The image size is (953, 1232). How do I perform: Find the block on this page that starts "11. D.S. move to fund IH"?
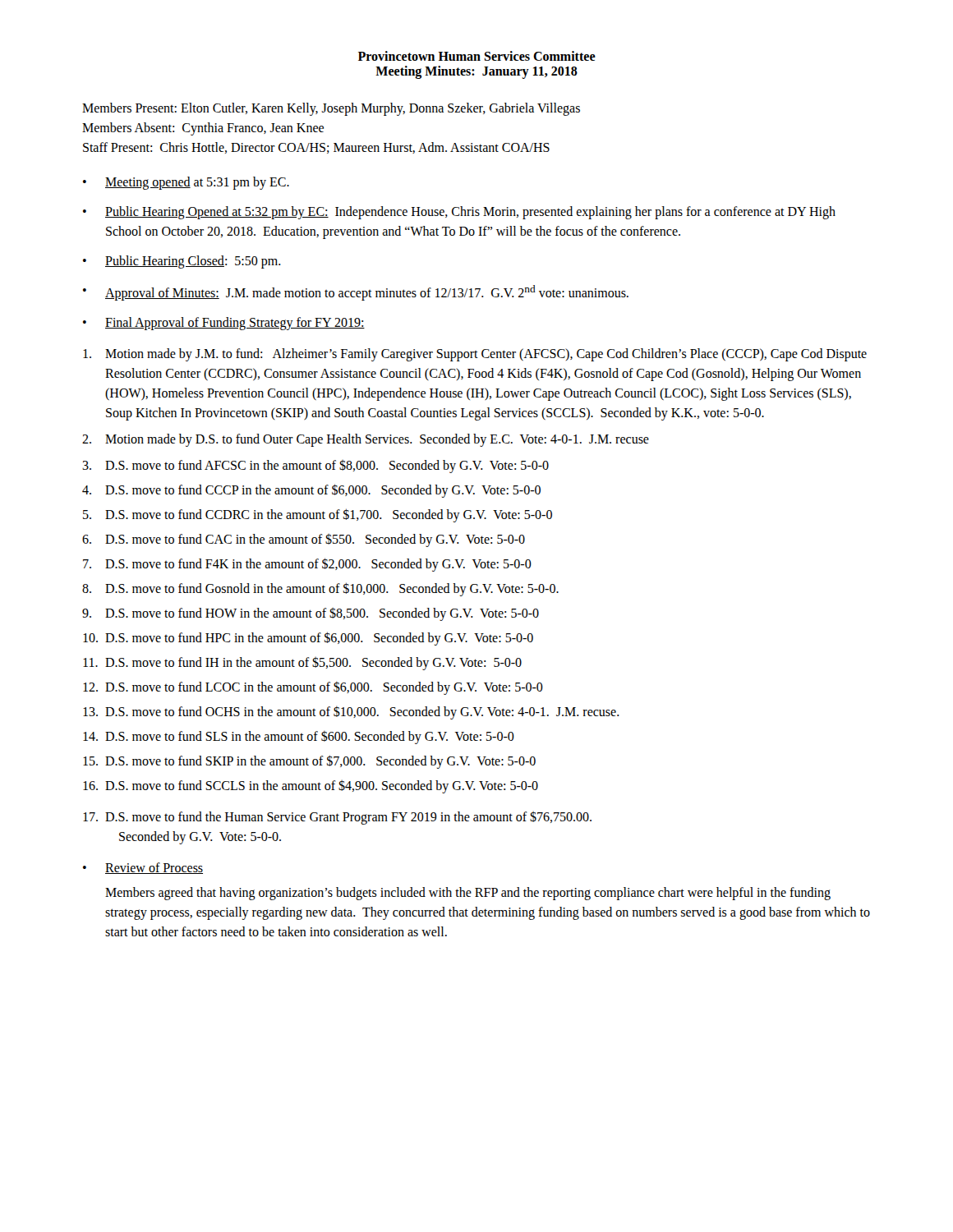click(302, 663)
